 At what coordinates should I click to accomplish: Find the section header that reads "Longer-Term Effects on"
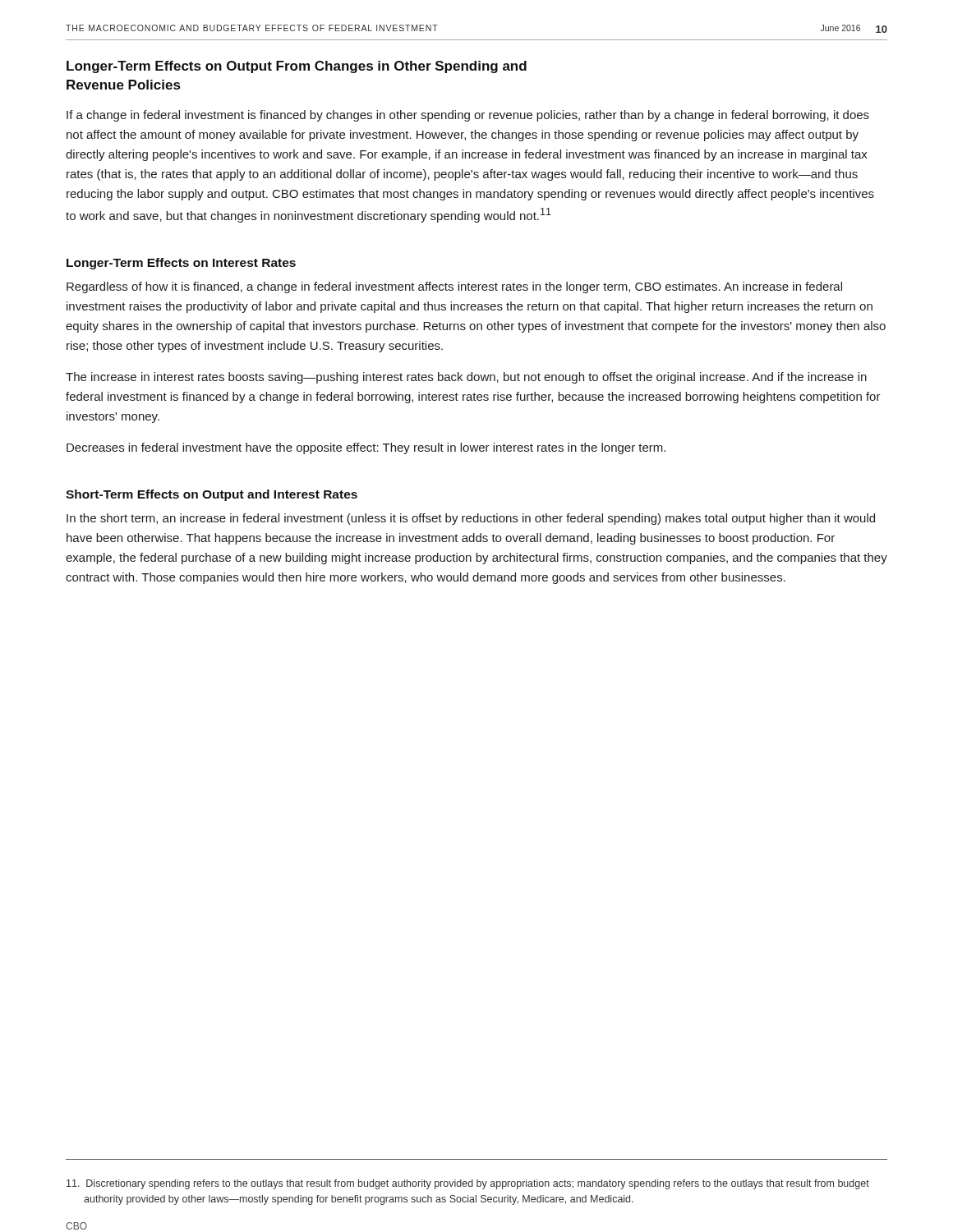point(181,263)
